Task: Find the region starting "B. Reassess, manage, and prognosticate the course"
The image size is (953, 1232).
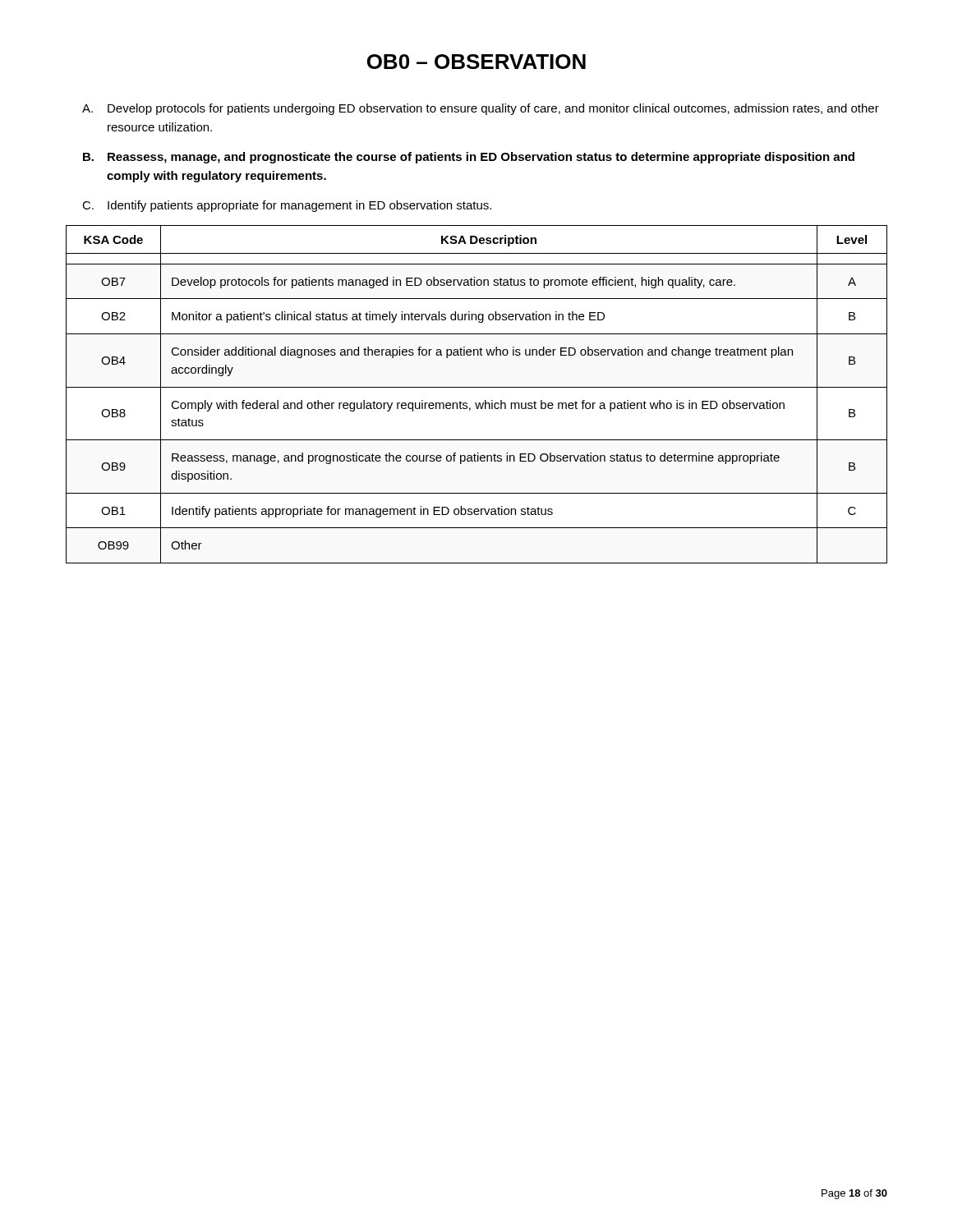Action: (x=485, y=166)
